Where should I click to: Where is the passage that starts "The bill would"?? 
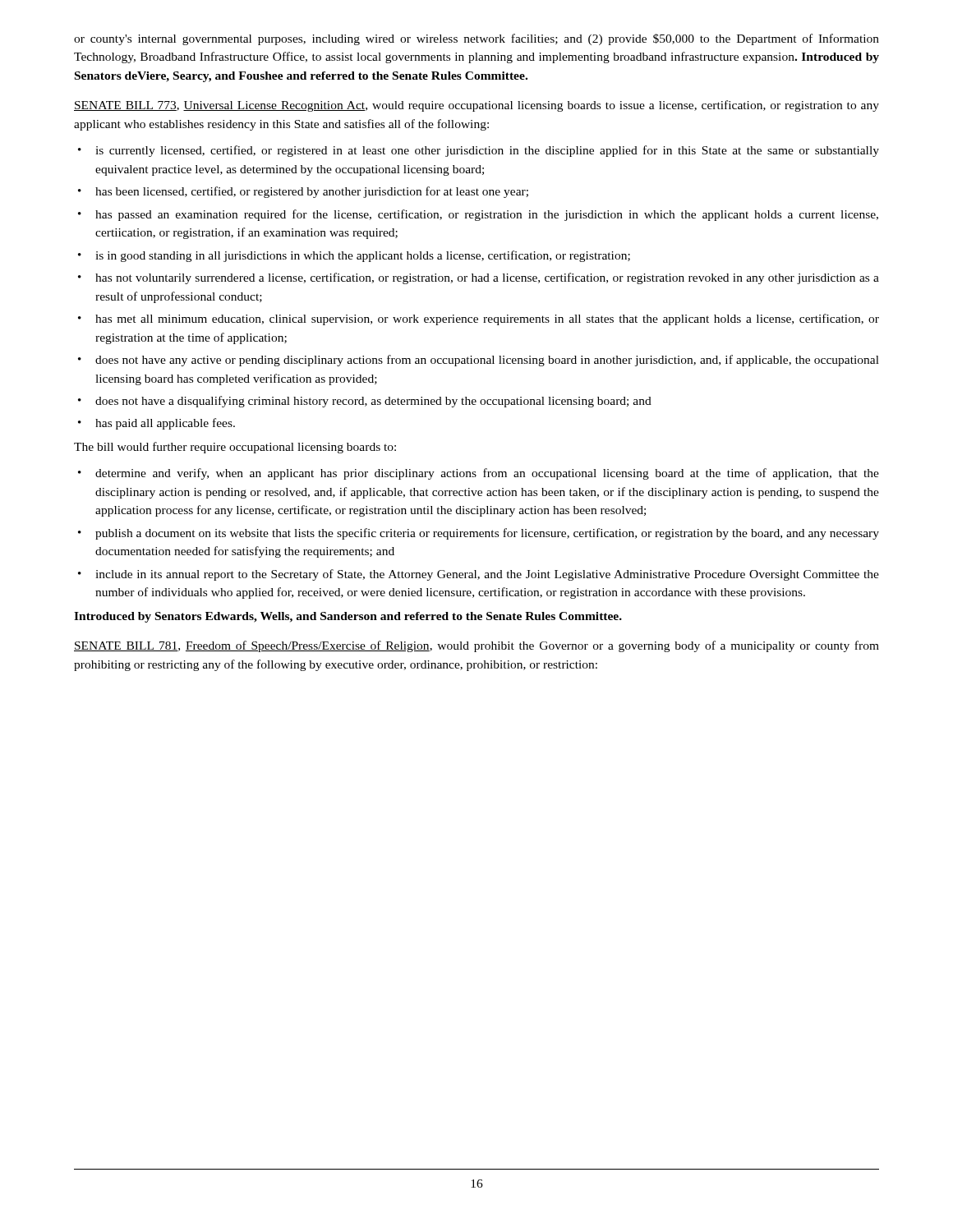click(x=236, y=446)
